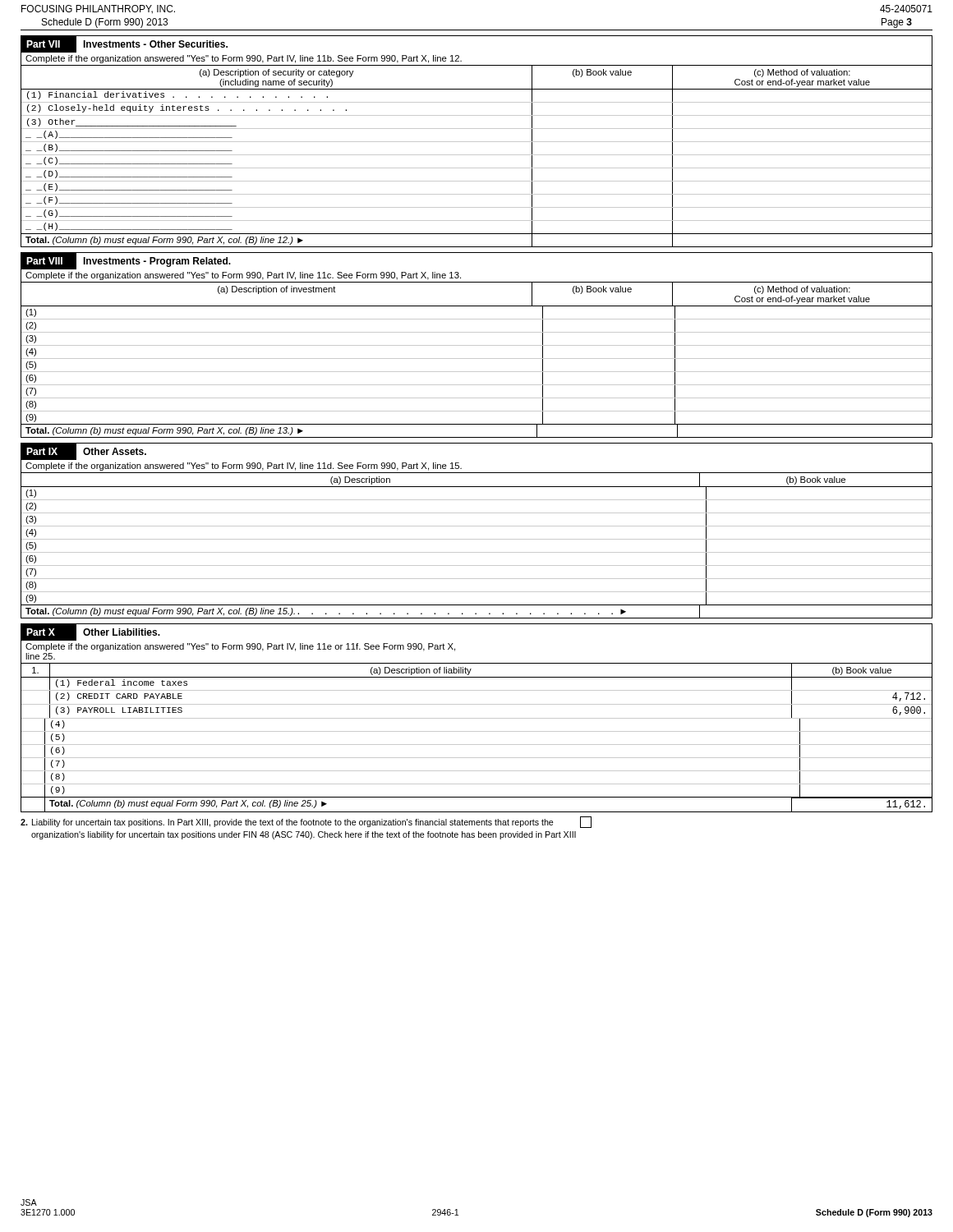Click on the table containing "(a) Description (b)"
Image resolution: width=953 pixels, height=1232 pixels.
(x=476, y=546)
